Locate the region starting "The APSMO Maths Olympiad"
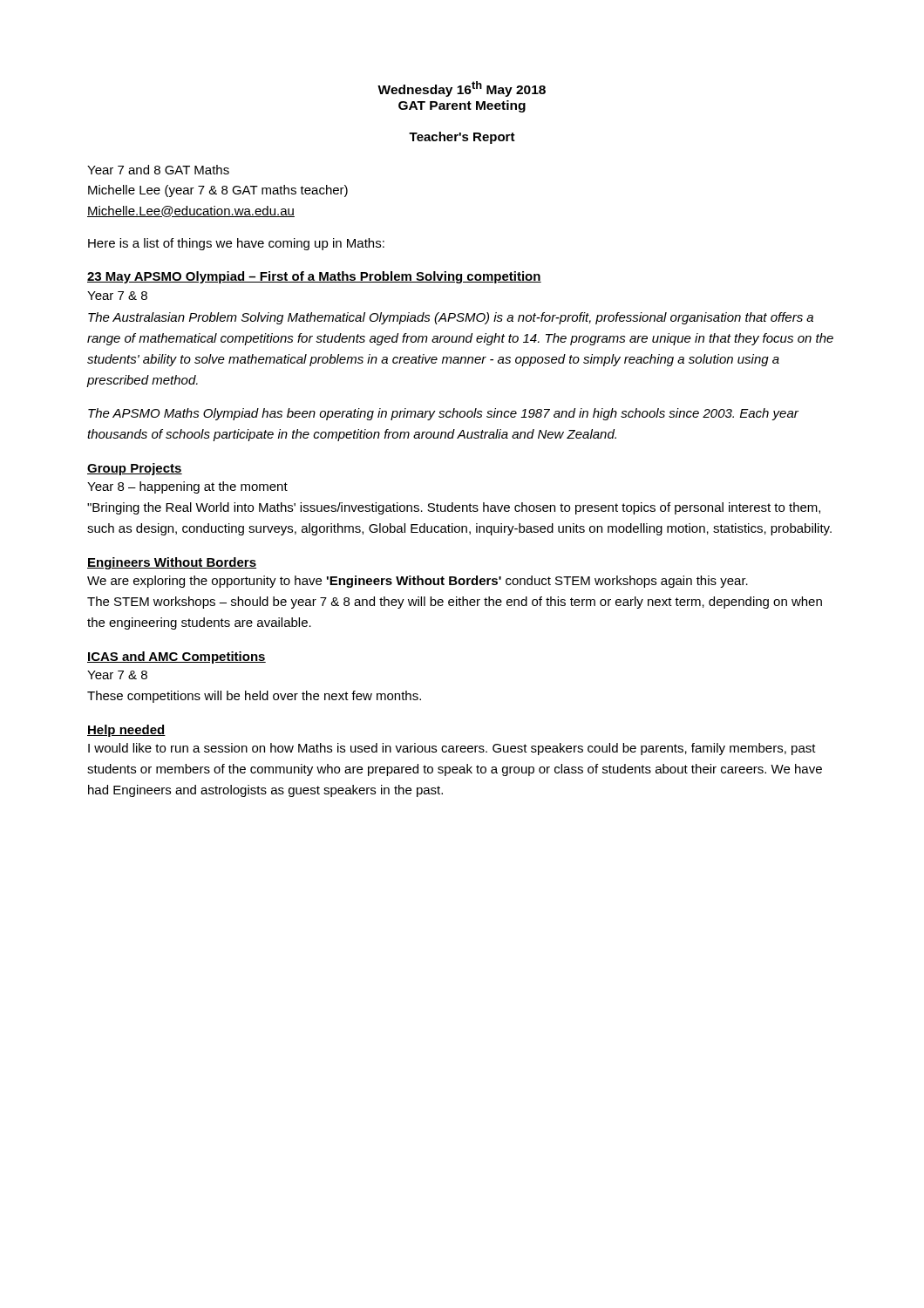This screenshot has width=924, height=1308. coord(443,424)
